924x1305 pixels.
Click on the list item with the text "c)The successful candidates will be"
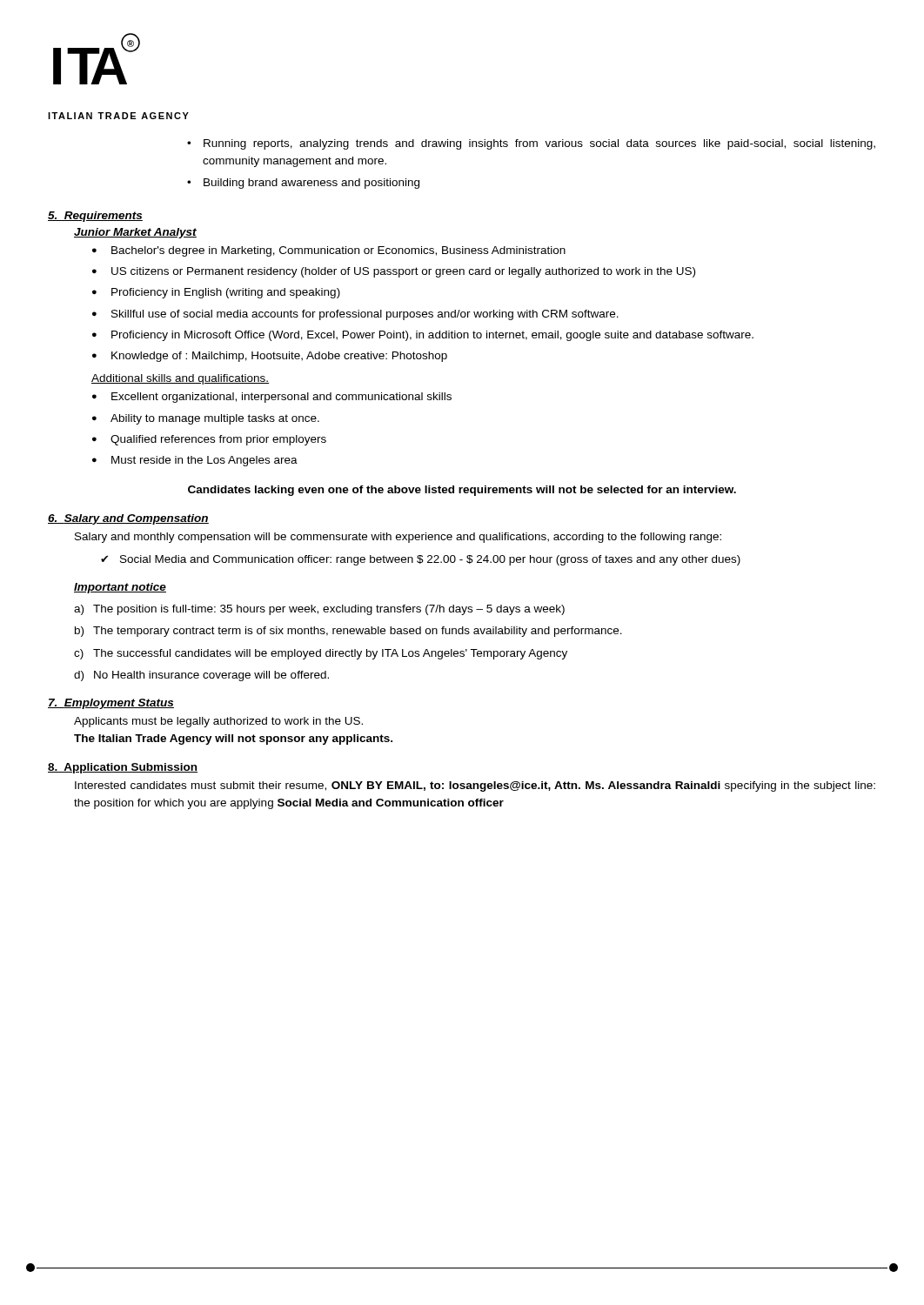321,653
